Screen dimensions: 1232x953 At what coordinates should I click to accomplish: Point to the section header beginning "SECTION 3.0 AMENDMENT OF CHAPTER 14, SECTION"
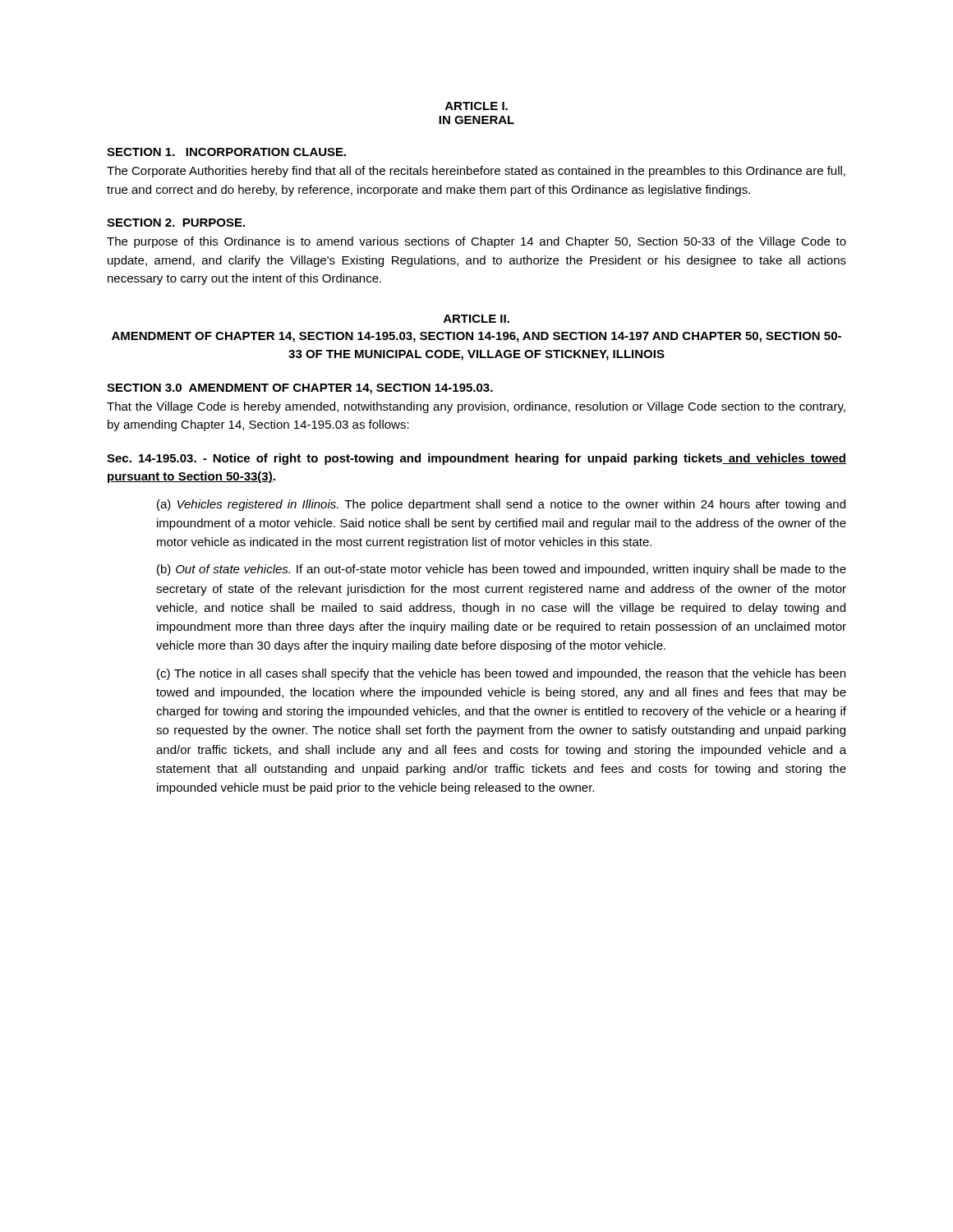(300, 387)
